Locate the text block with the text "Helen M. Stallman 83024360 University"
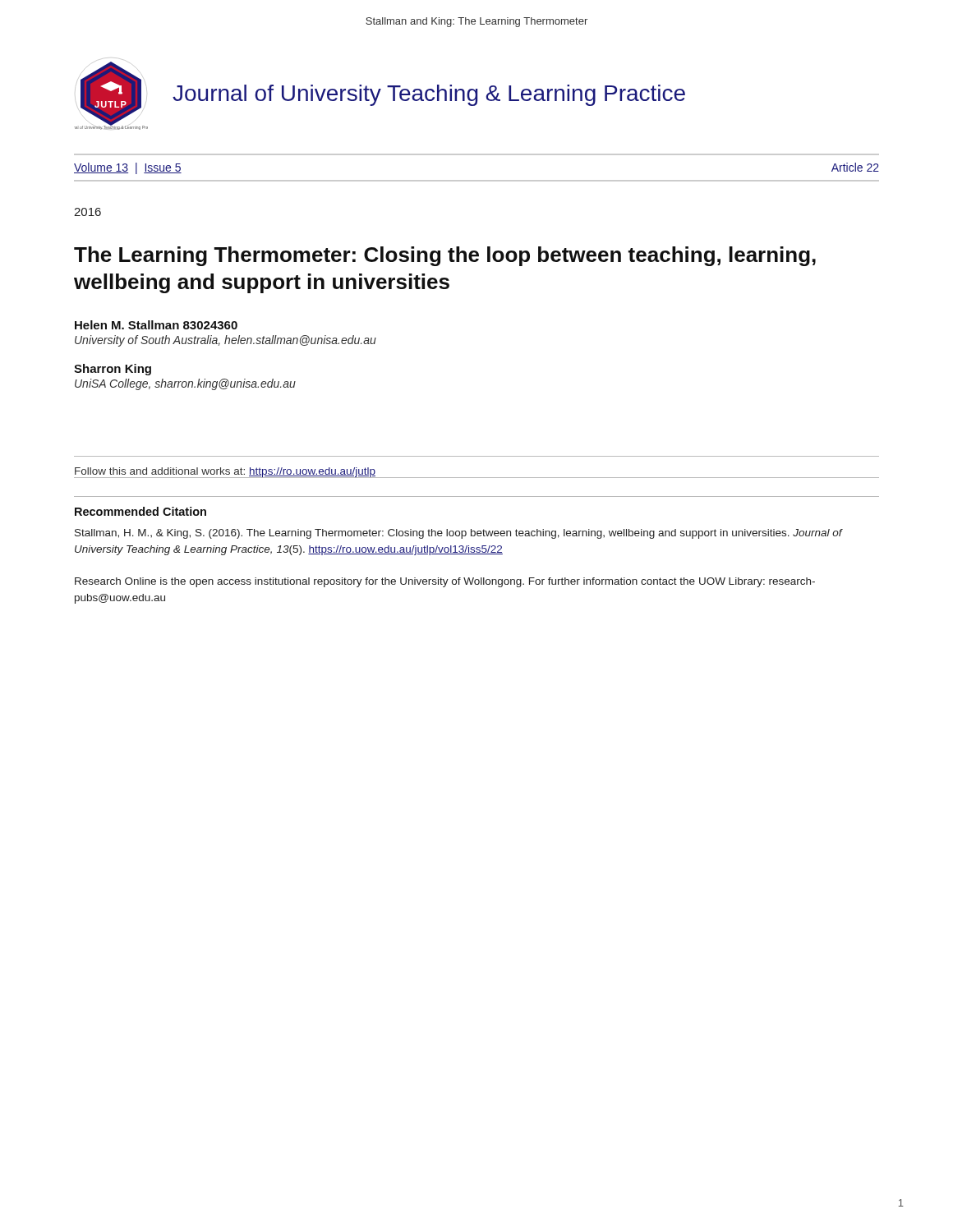Screen dimensions: 1232x953 [x=156, y=325]
